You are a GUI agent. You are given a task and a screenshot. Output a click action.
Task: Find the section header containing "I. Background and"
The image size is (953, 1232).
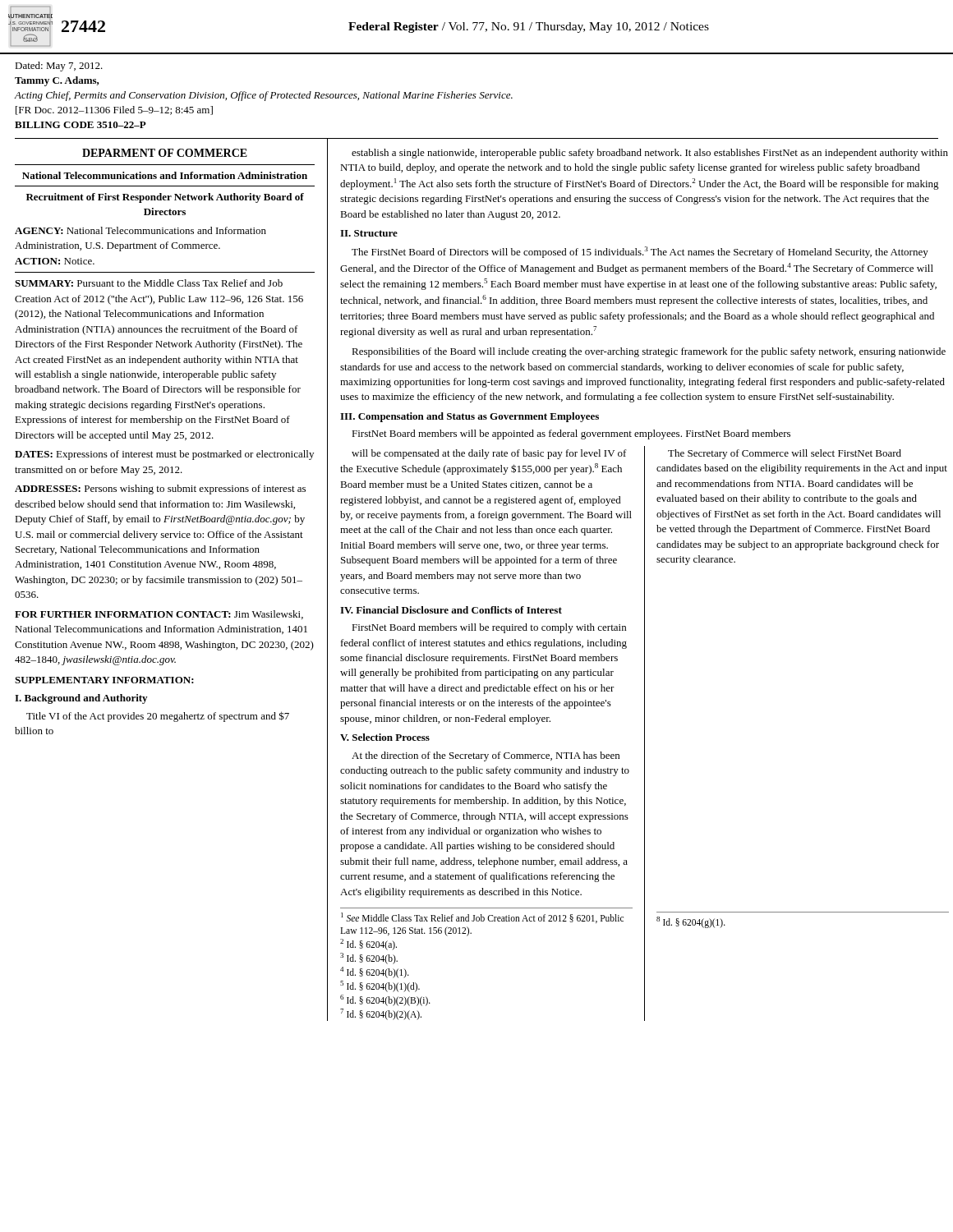pos(81,698)
